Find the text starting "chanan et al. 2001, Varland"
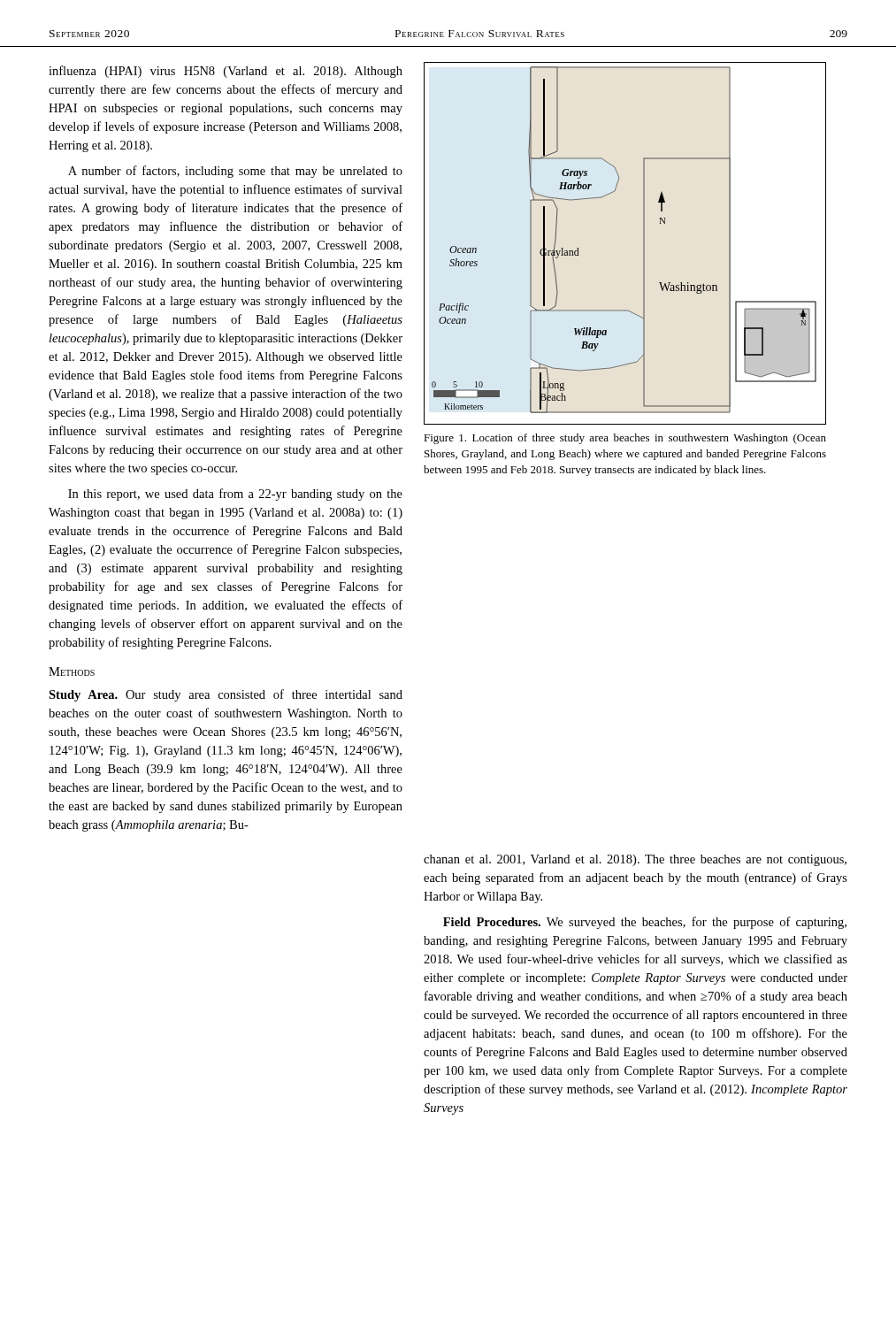The image size is (896, 1327). coord(636,878)
